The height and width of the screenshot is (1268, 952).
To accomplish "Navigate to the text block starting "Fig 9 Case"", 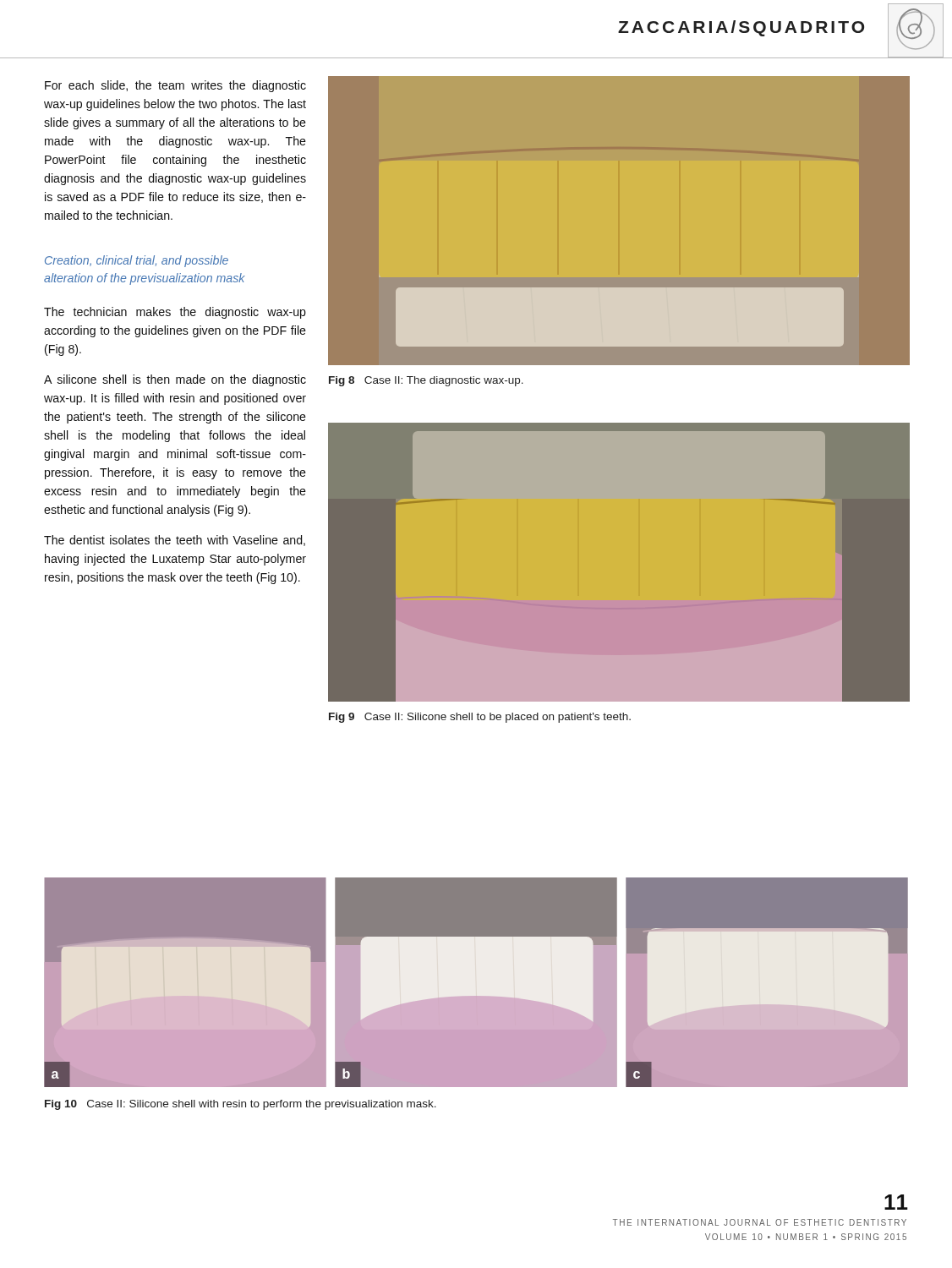I will [480, 716].
